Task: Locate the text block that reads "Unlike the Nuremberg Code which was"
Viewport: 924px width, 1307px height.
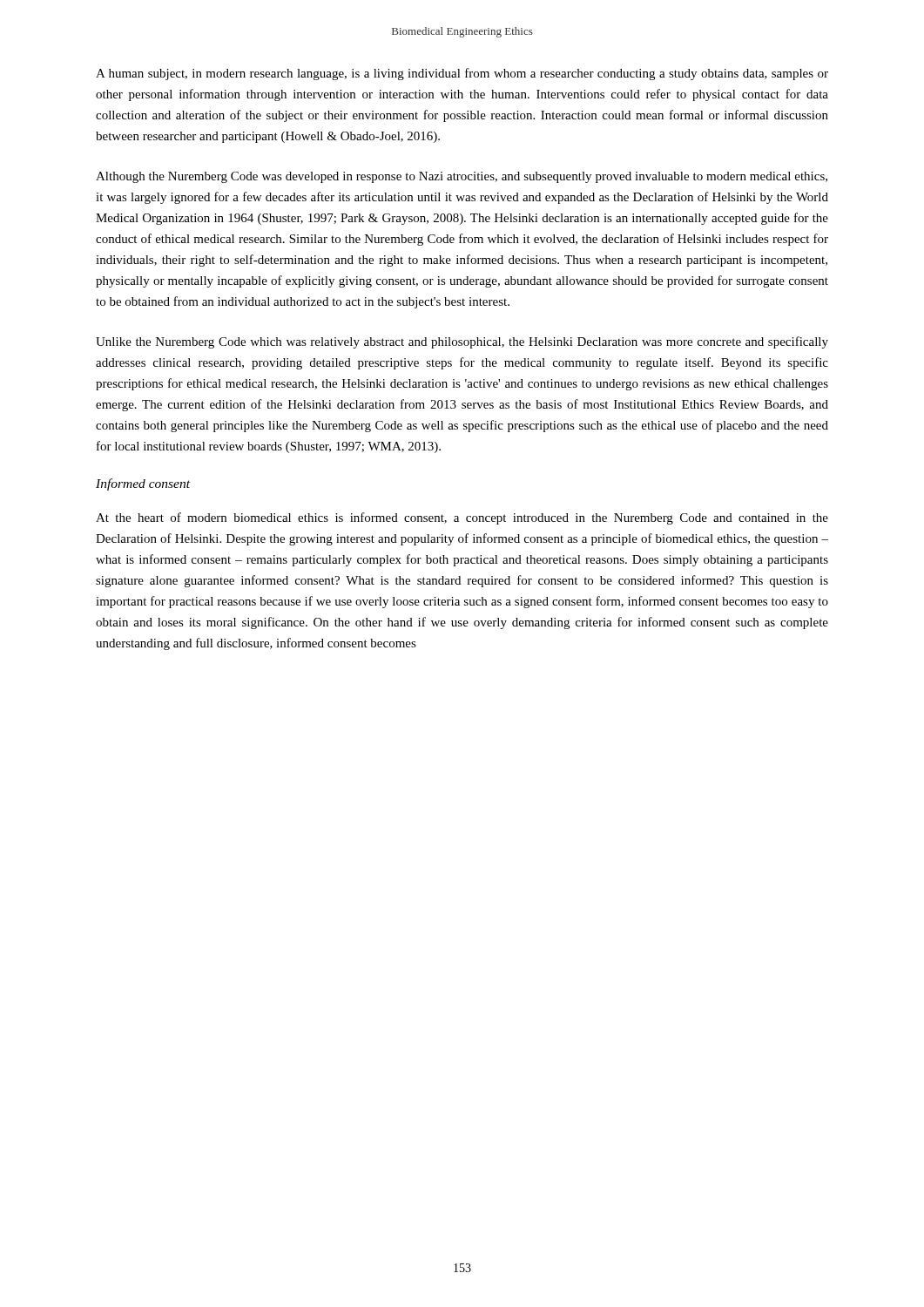Action: click(462, 394)
